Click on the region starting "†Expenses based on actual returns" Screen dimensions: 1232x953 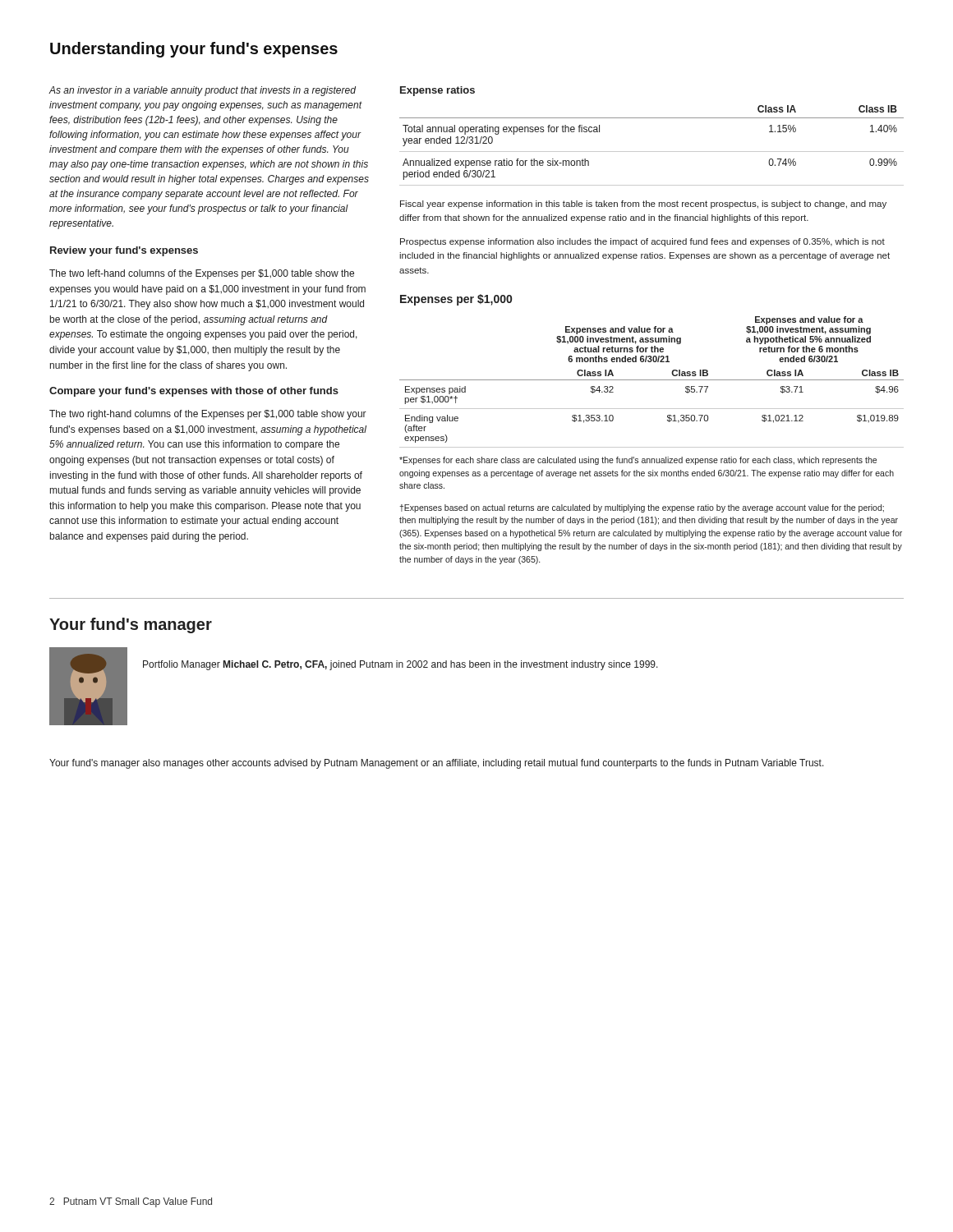tap(652, 534)
